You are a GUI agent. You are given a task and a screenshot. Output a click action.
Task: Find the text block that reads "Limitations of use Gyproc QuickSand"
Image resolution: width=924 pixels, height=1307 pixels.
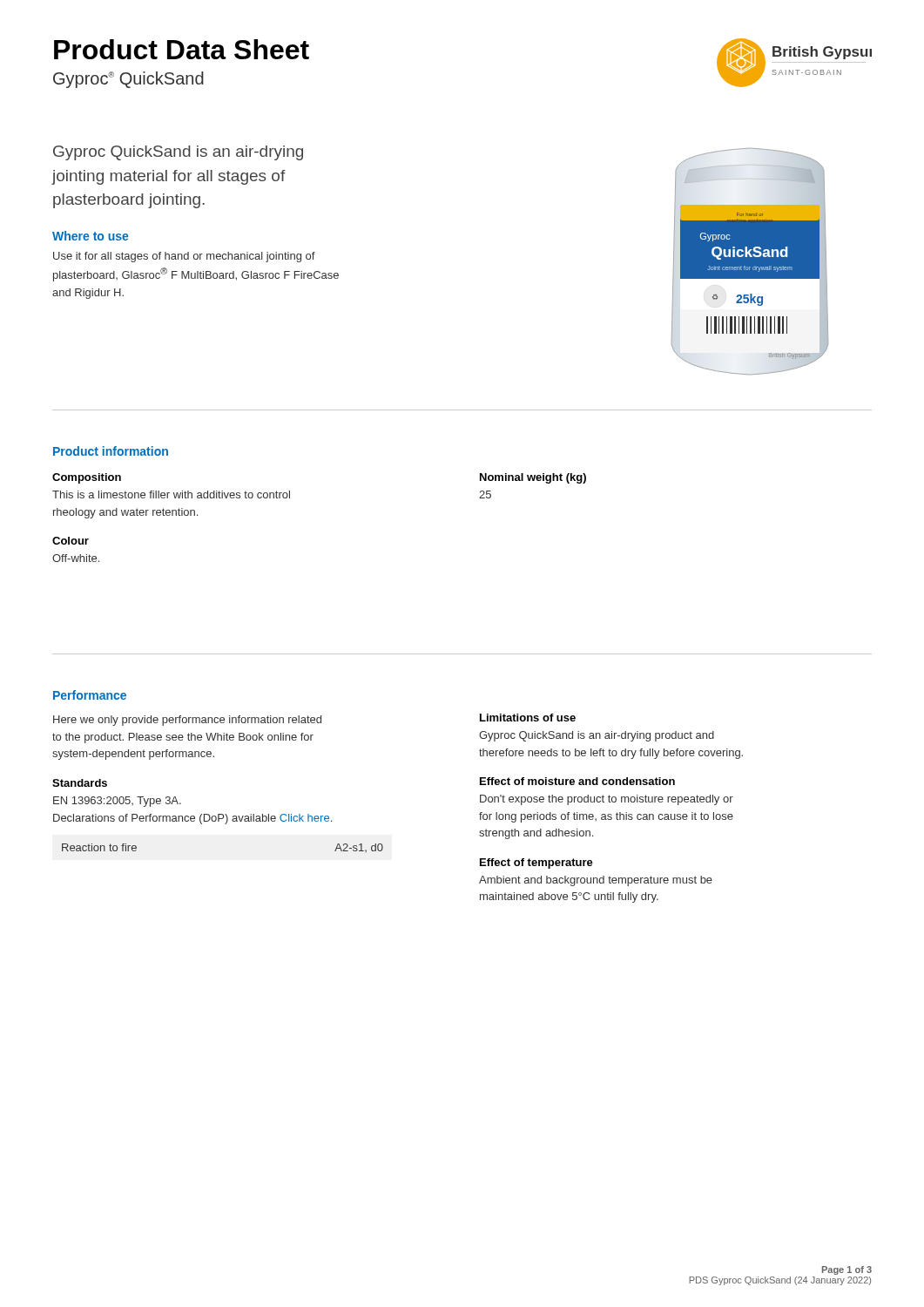coord(675,736)
